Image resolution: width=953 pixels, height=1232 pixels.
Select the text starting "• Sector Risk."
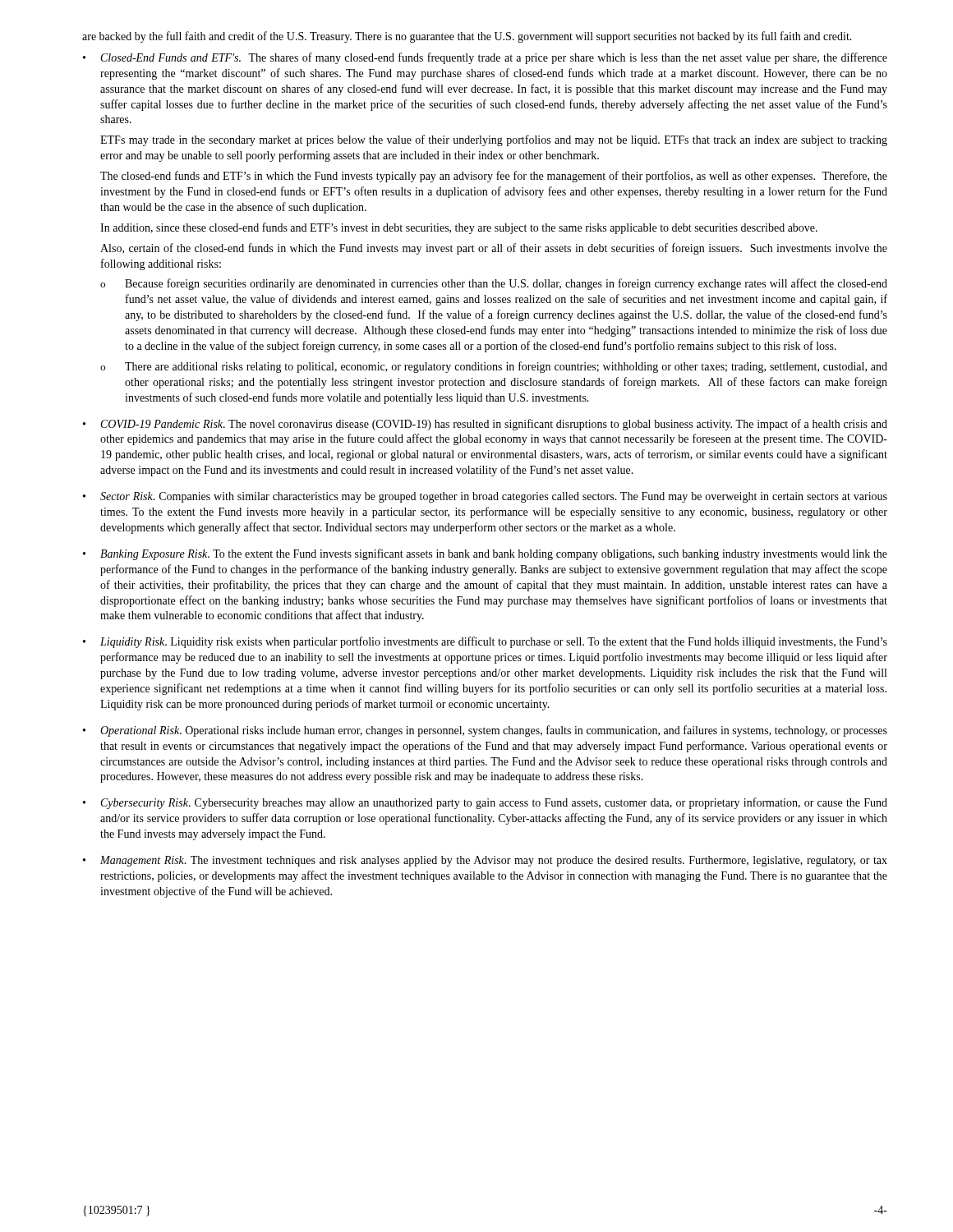tap(485, 515)
